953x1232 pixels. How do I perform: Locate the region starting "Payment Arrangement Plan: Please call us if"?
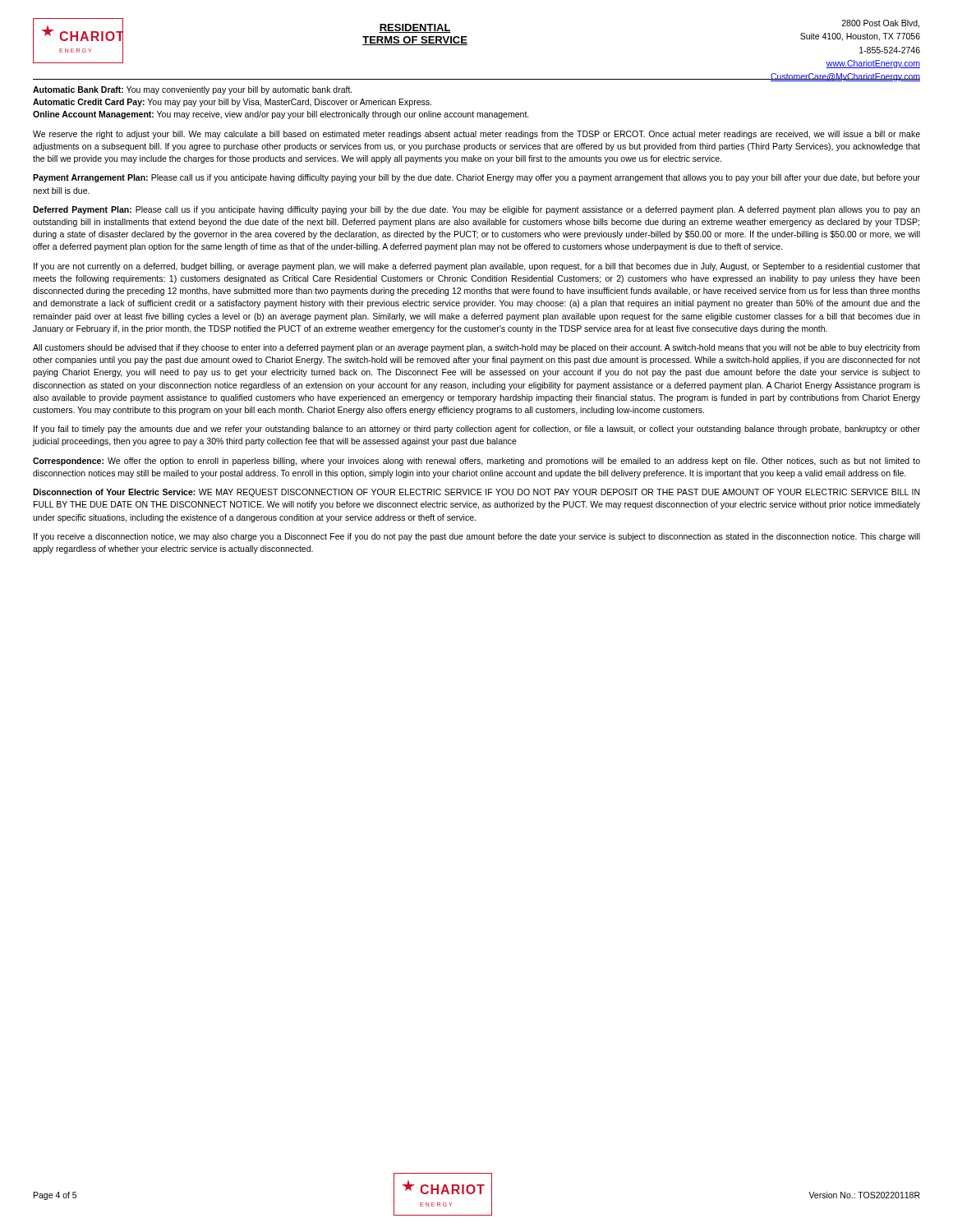click(x=476, y=184)
